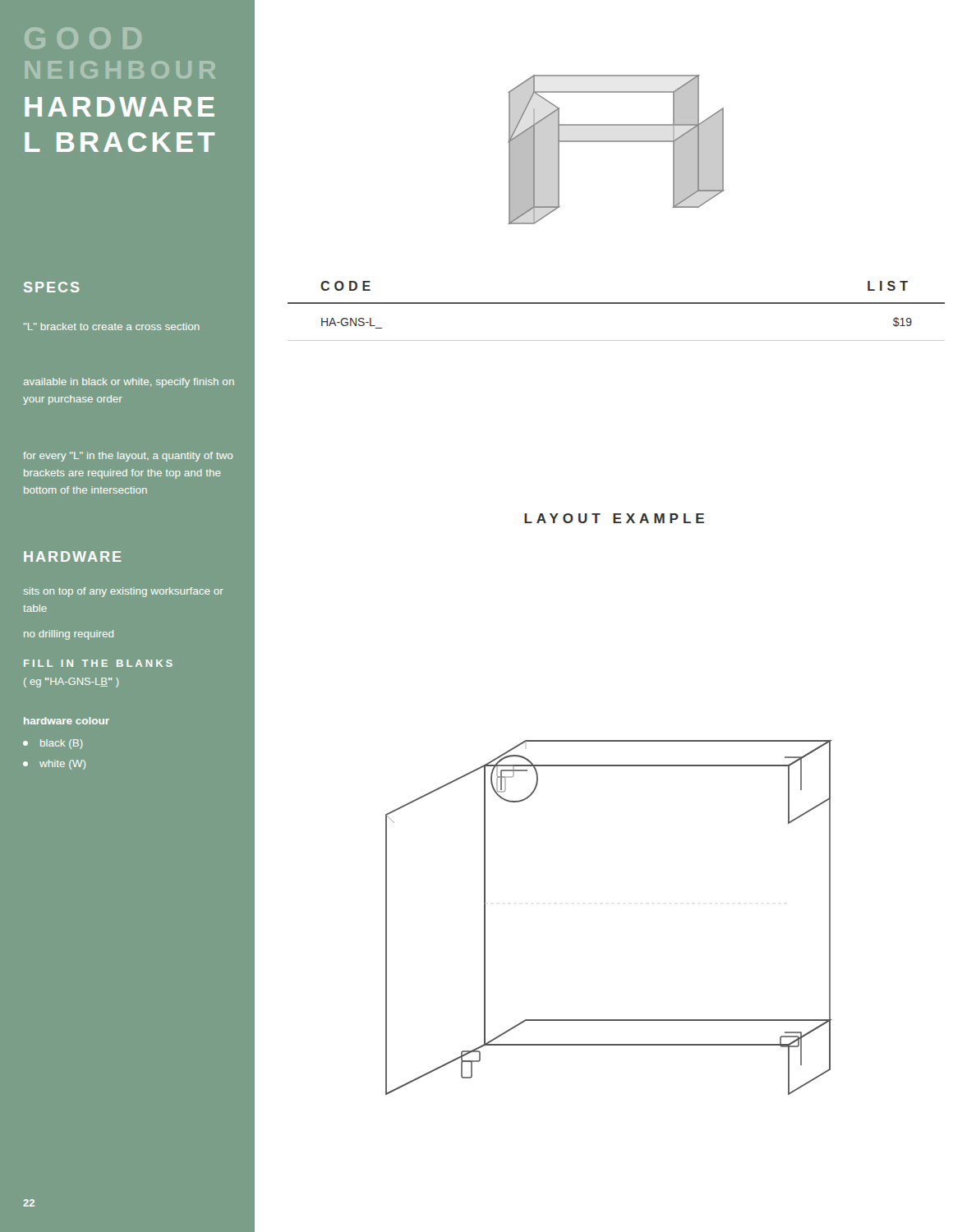The width and height of the screenshot is (953, 1232).
Task: Click on the text block starting "for every "L" in the layout, a"
Action: tap(128, 473)
